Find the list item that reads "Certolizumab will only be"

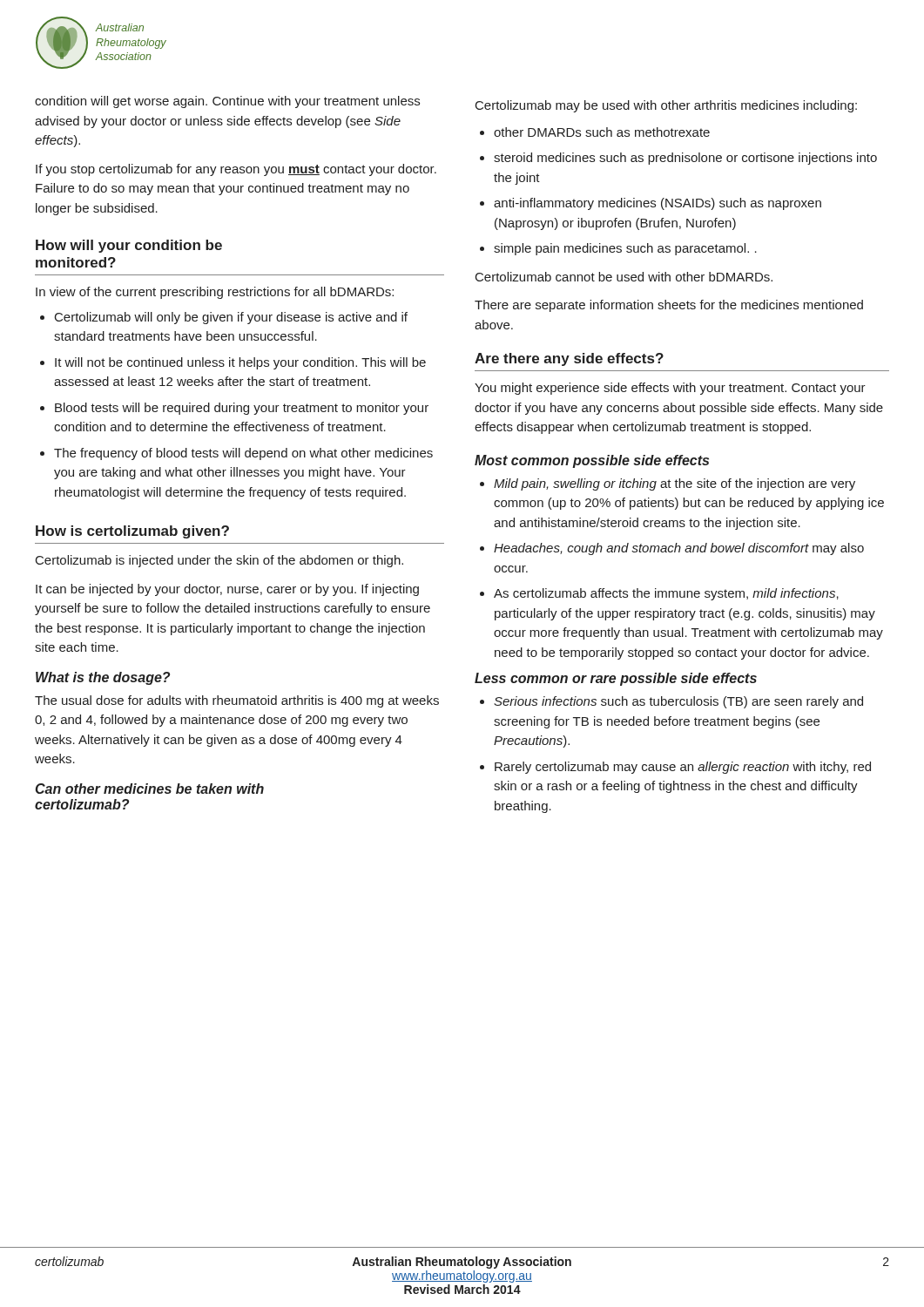(231, 326)
